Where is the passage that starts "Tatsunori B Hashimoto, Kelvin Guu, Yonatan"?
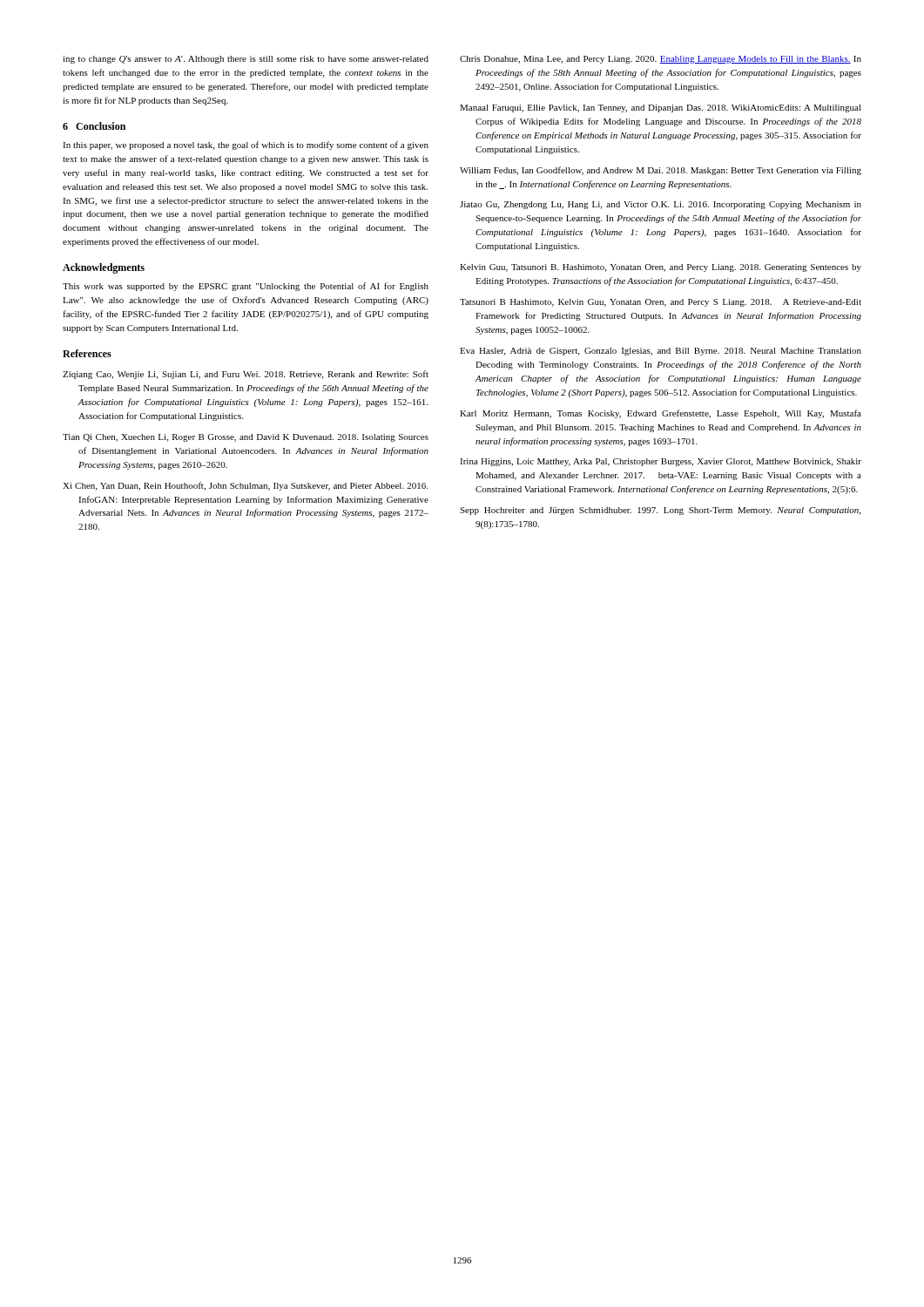The width and height of the screenshot is (924, 1307). [x=661, y=315]
